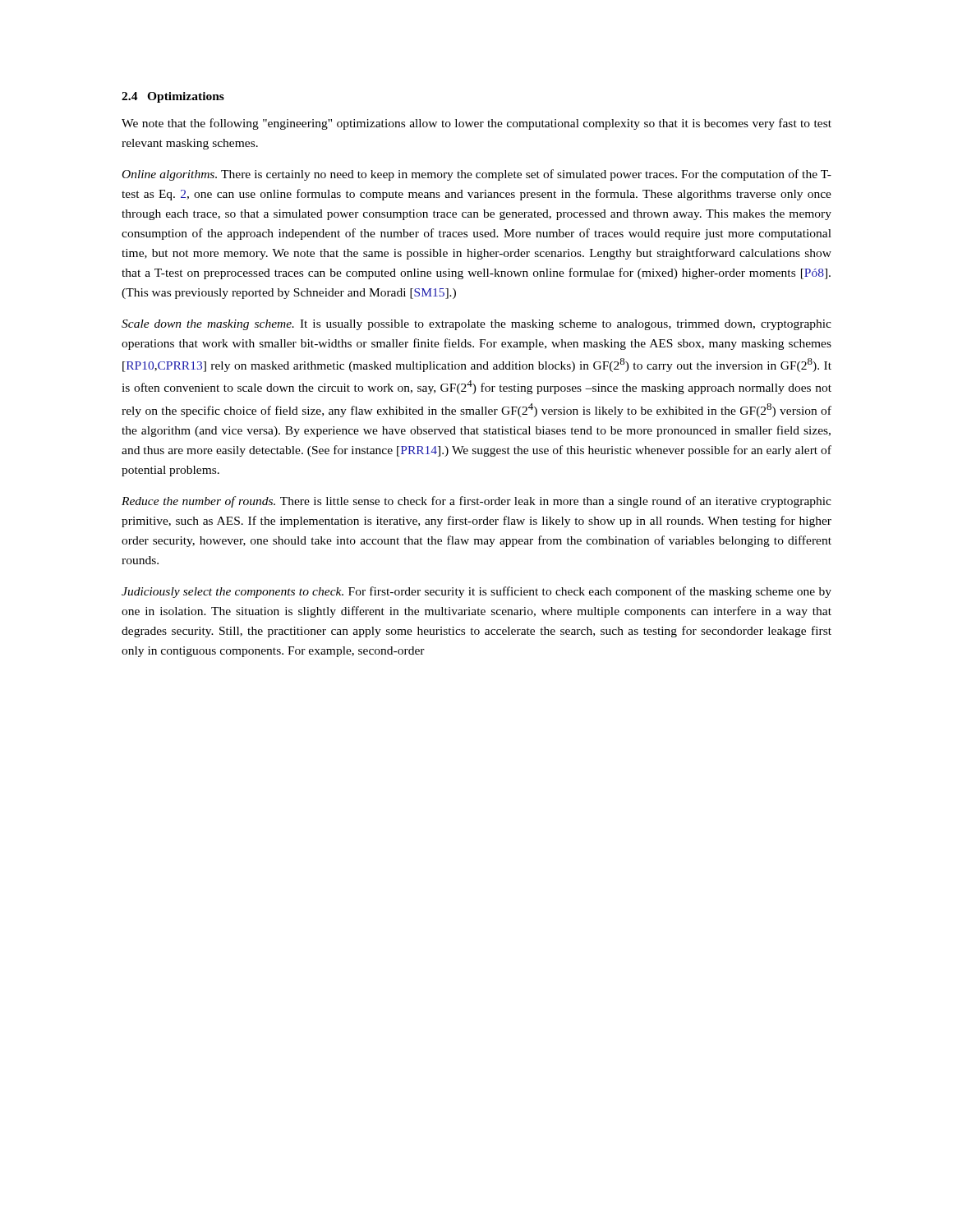The height and width of the screenshot is (1232, 953).
Task: Find the element starting "We note that the following "engineering" optimizations allow"
Action: (x=476, y=133)
